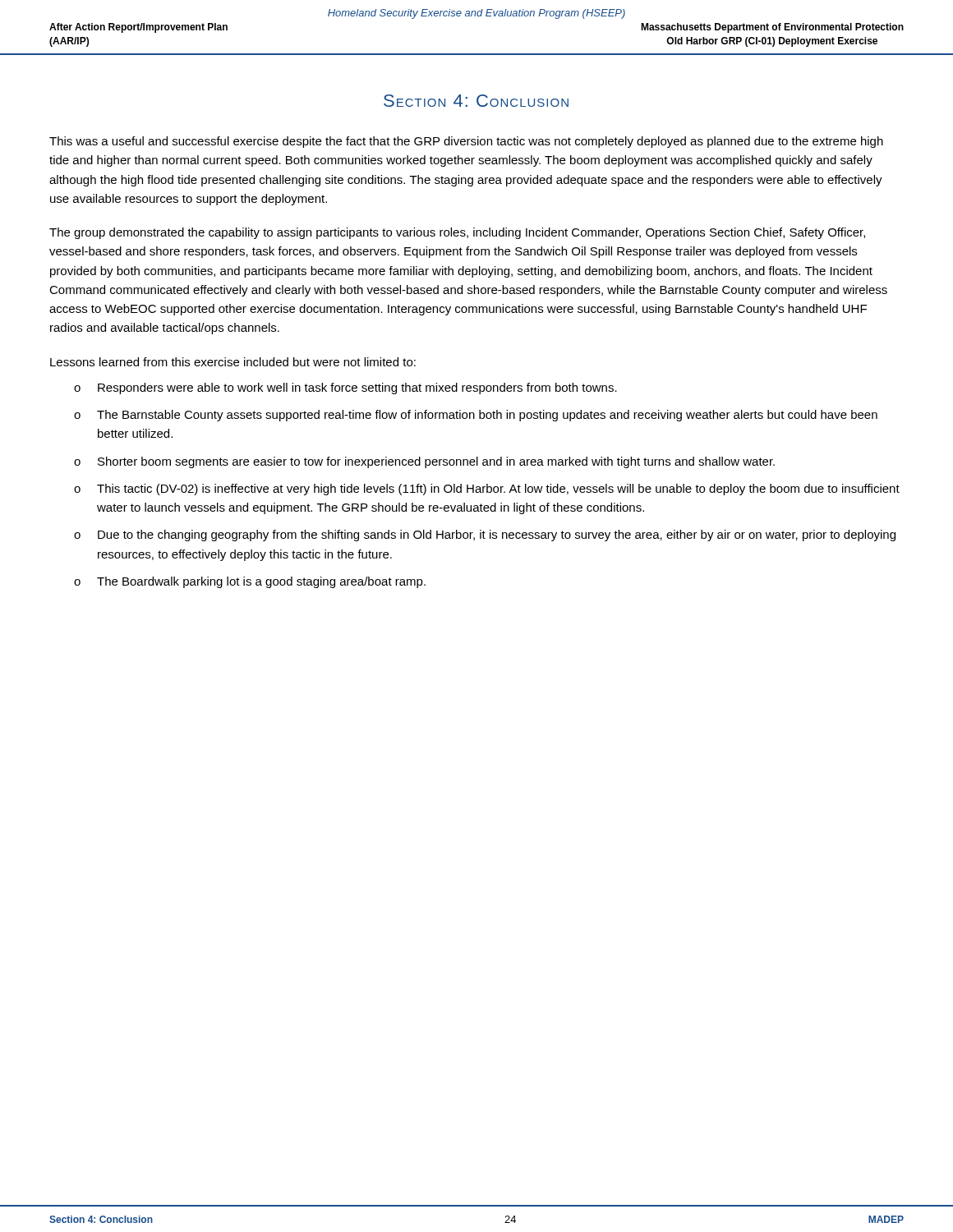Locate the list item that says "o Shorter boom"
953x1232 pixels.
coord(489,461)
